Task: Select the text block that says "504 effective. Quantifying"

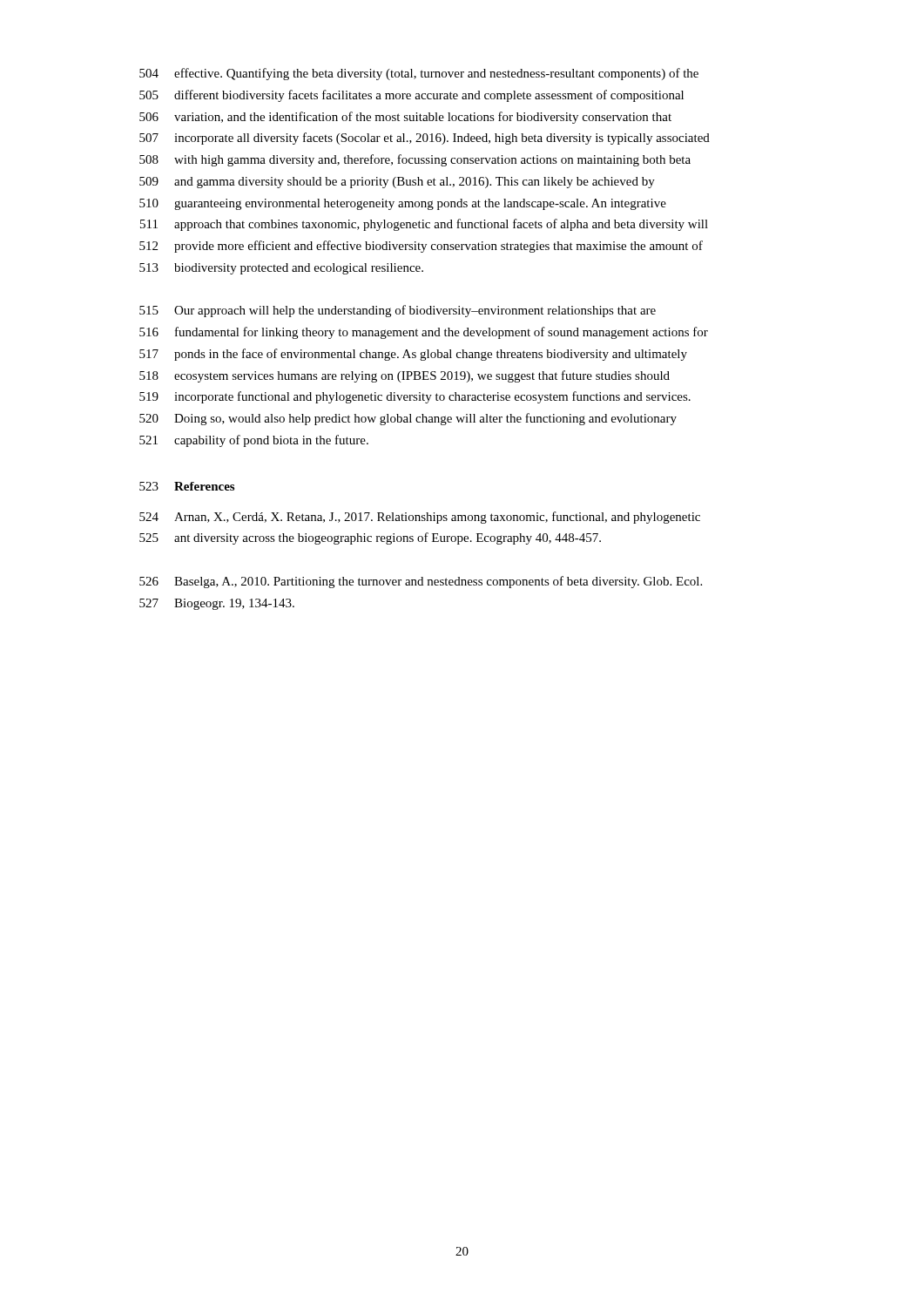Action: click(466, 171)
